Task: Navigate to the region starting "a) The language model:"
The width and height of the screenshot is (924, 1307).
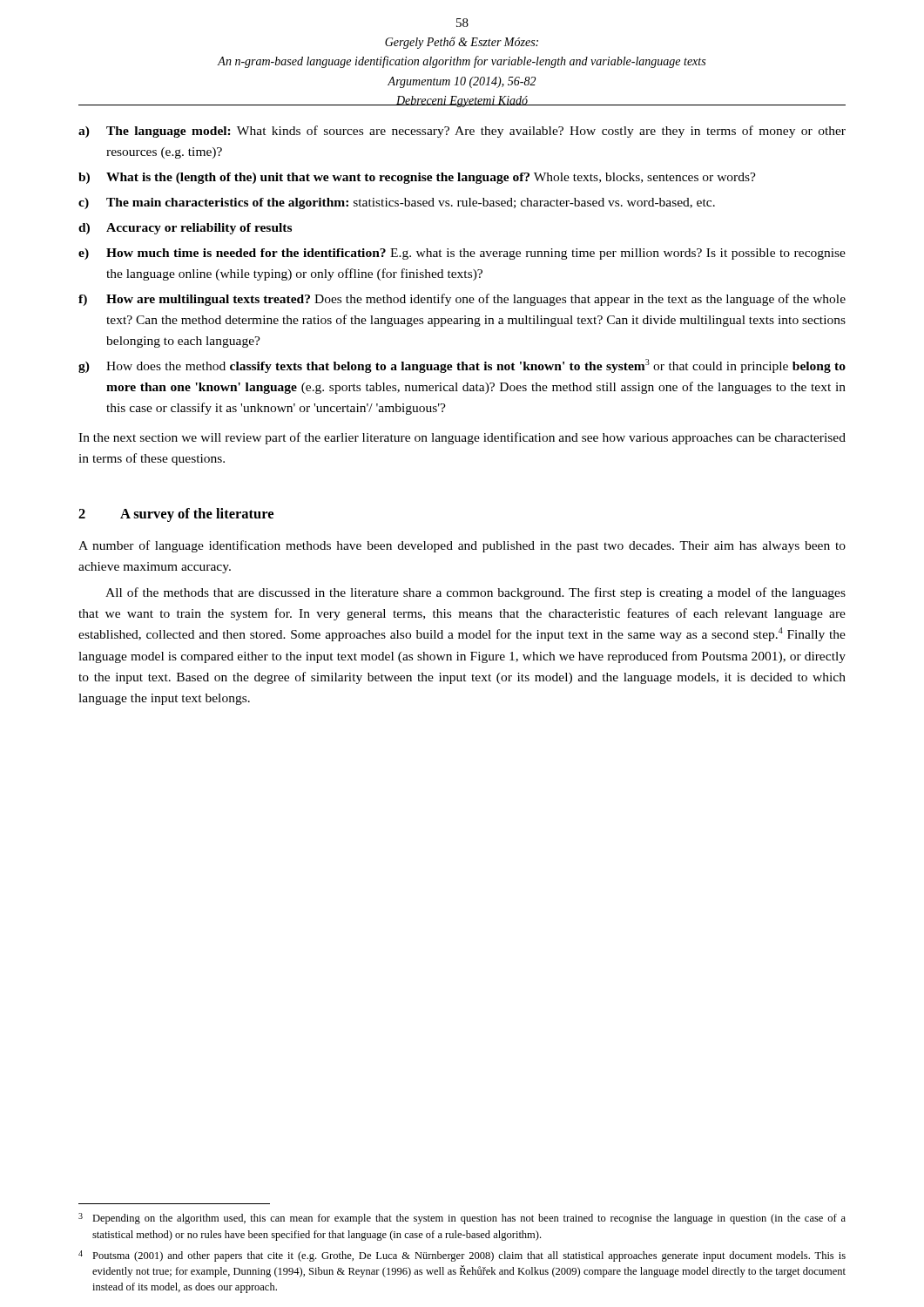Action: point(462,141)
